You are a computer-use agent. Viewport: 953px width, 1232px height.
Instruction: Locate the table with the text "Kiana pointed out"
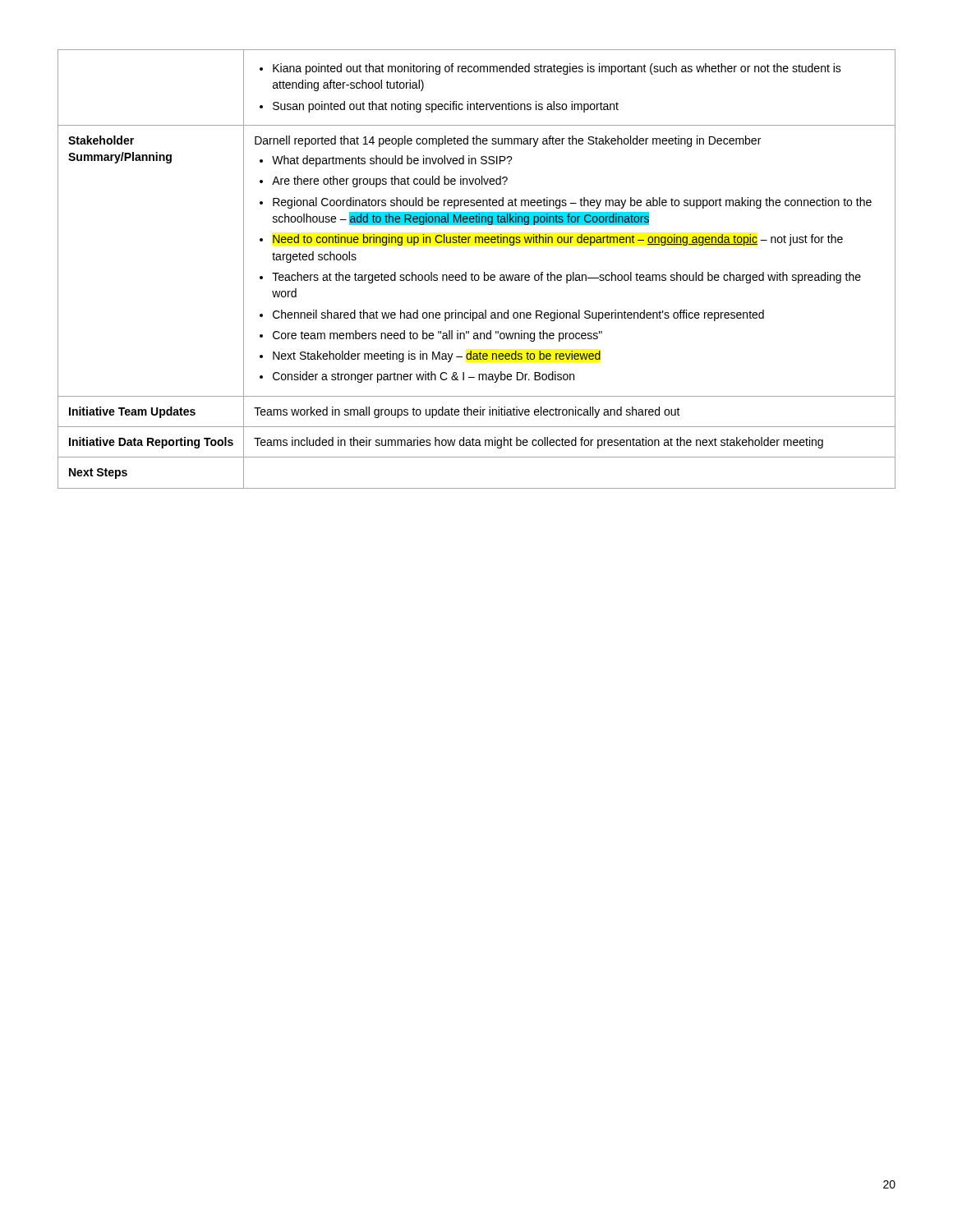(x=476, y=269)
